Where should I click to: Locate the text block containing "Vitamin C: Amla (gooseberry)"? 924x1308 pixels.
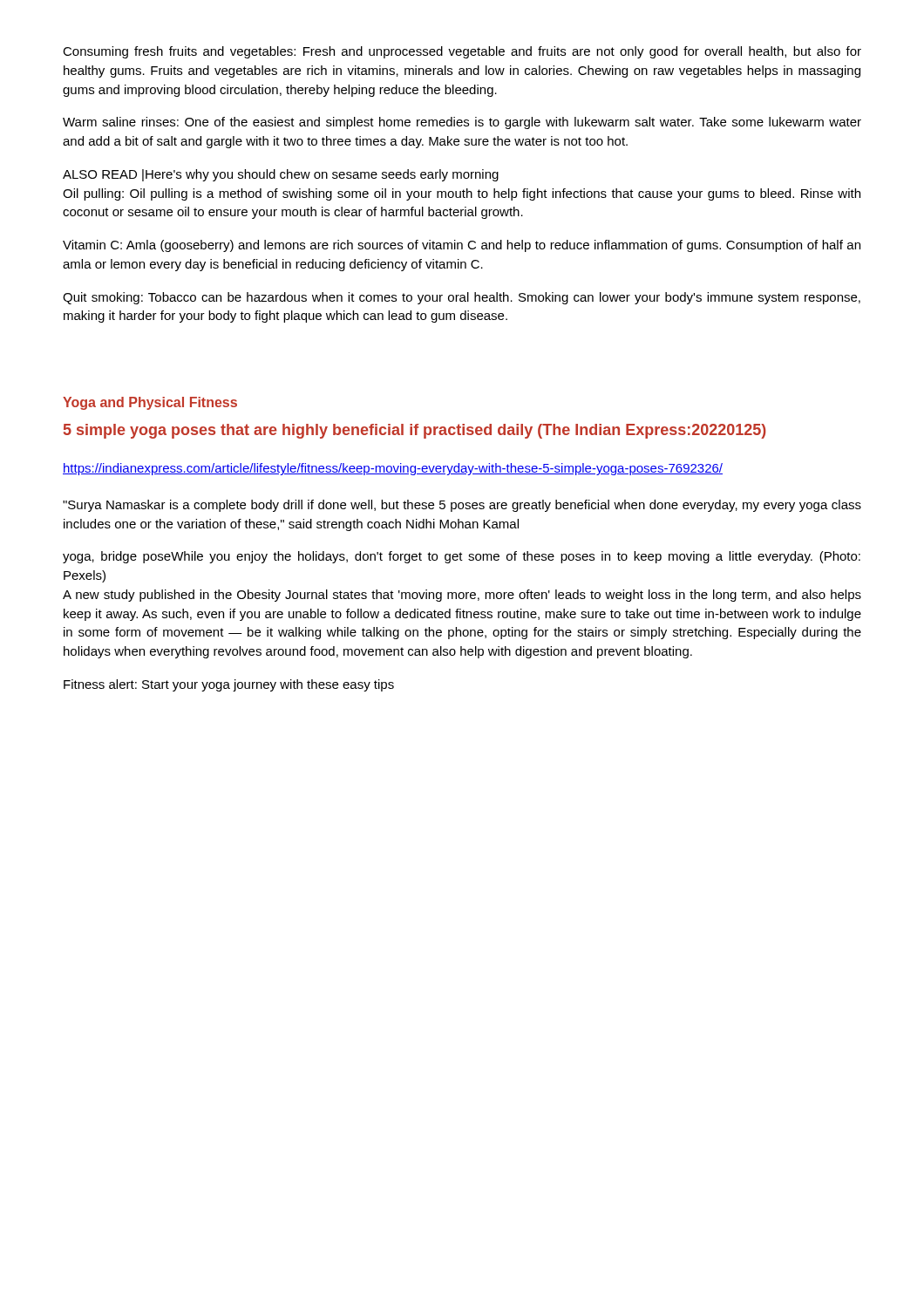(462, 254)
